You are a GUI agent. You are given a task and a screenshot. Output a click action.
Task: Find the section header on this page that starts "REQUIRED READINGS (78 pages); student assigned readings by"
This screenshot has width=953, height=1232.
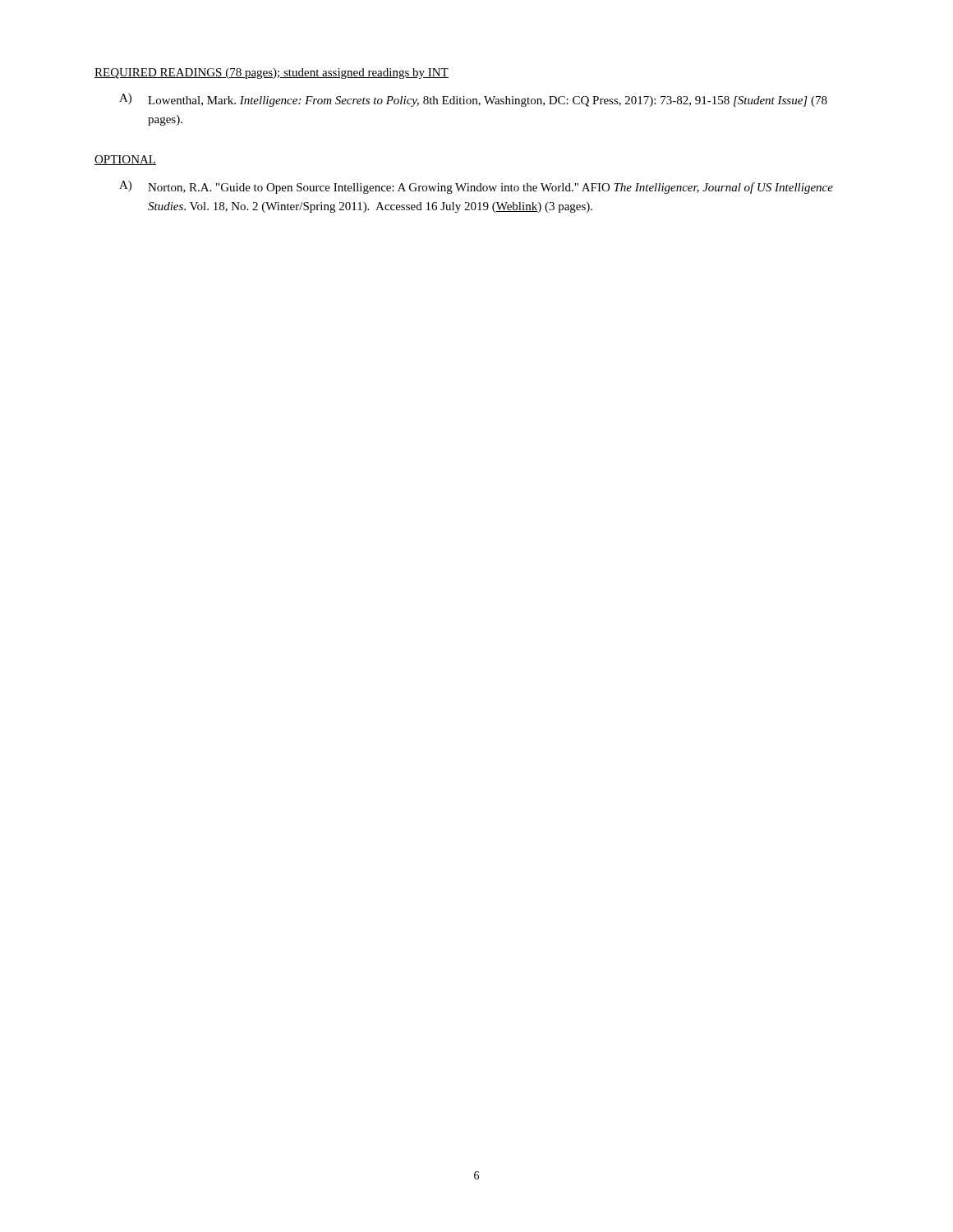point(271,72)
